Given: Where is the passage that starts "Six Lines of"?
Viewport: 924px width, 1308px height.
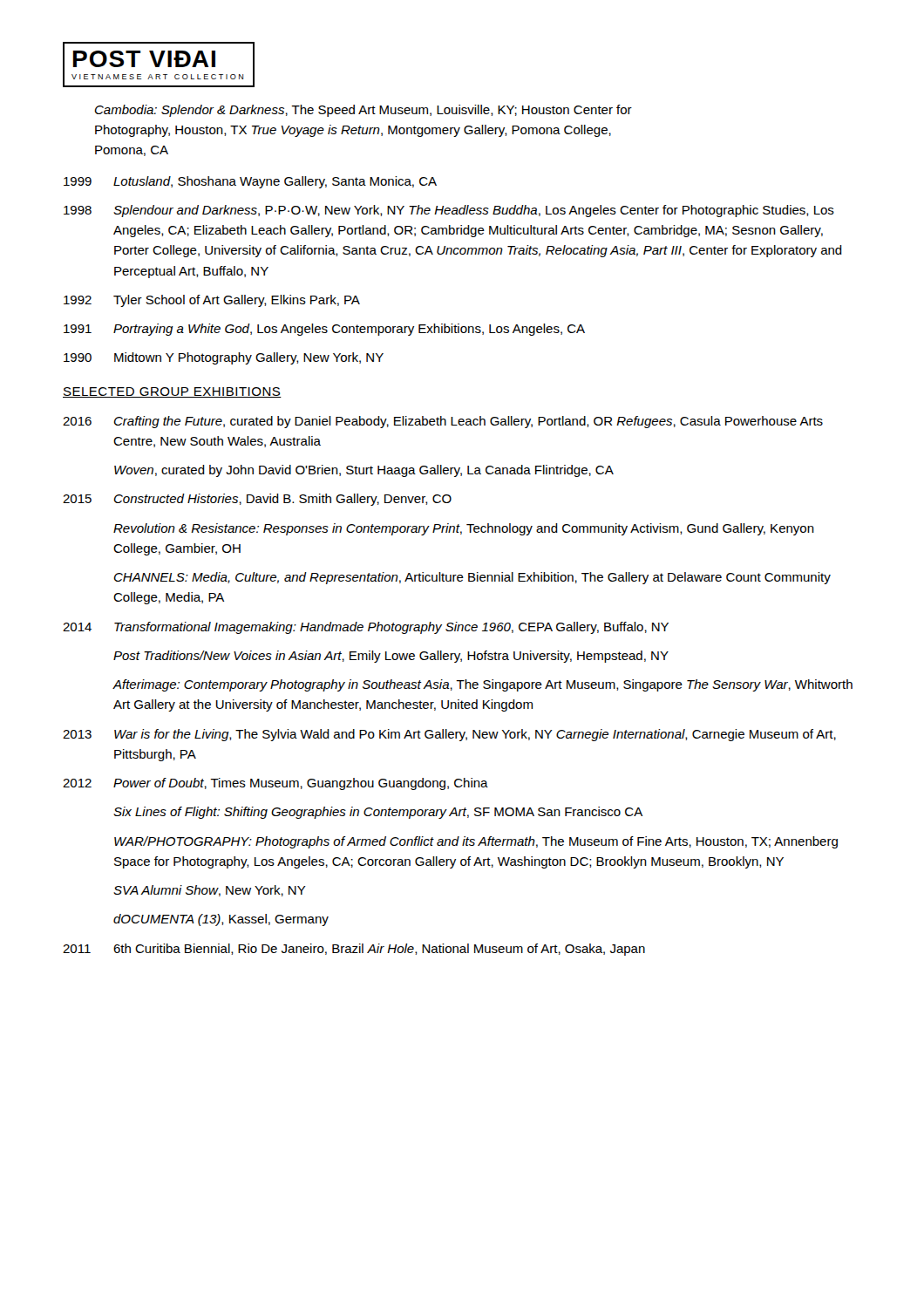Looking at the screenshot, I should (x=378, y=812).
